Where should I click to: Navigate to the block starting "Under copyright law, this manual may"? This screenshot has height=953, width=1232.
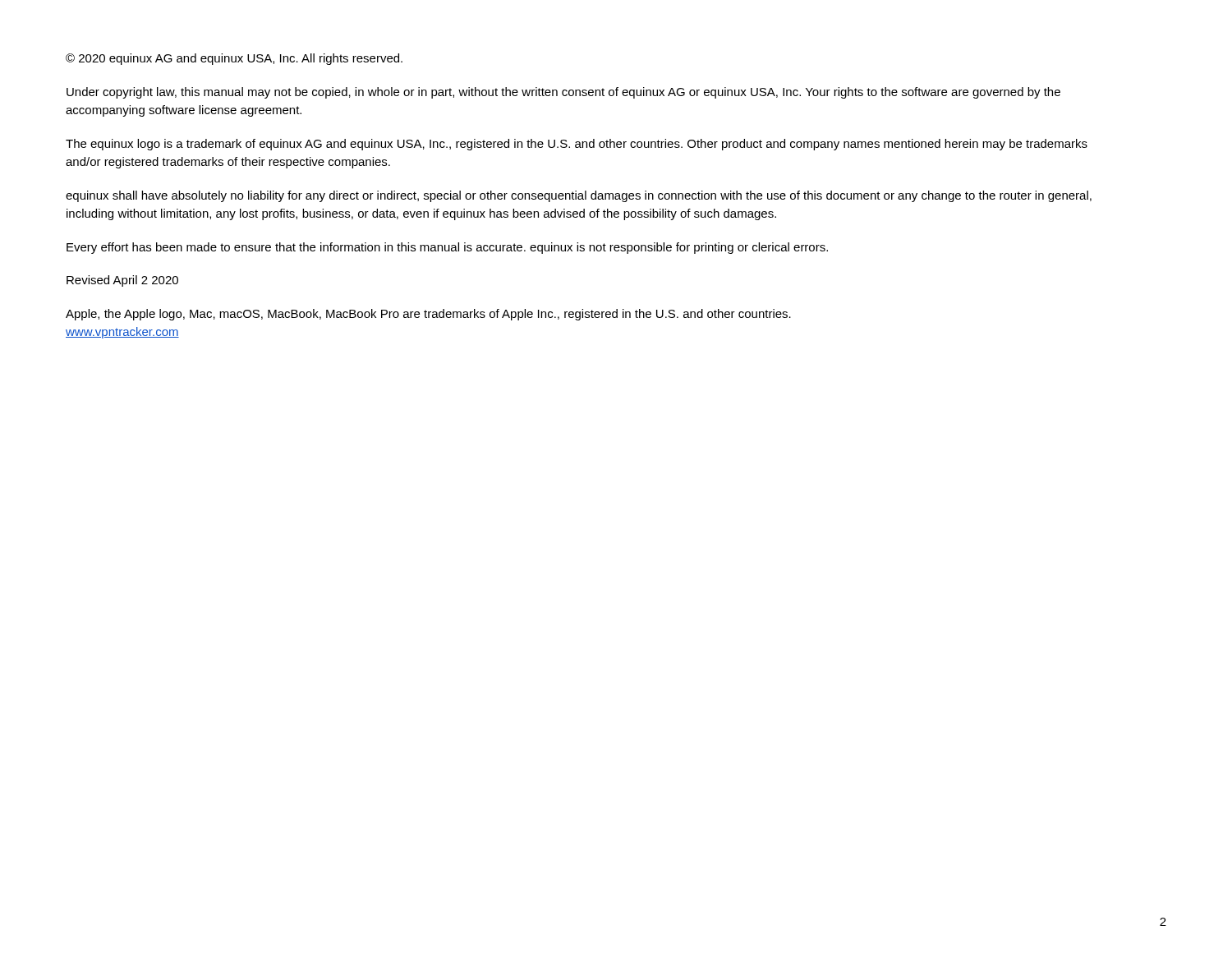pos(563,100)
